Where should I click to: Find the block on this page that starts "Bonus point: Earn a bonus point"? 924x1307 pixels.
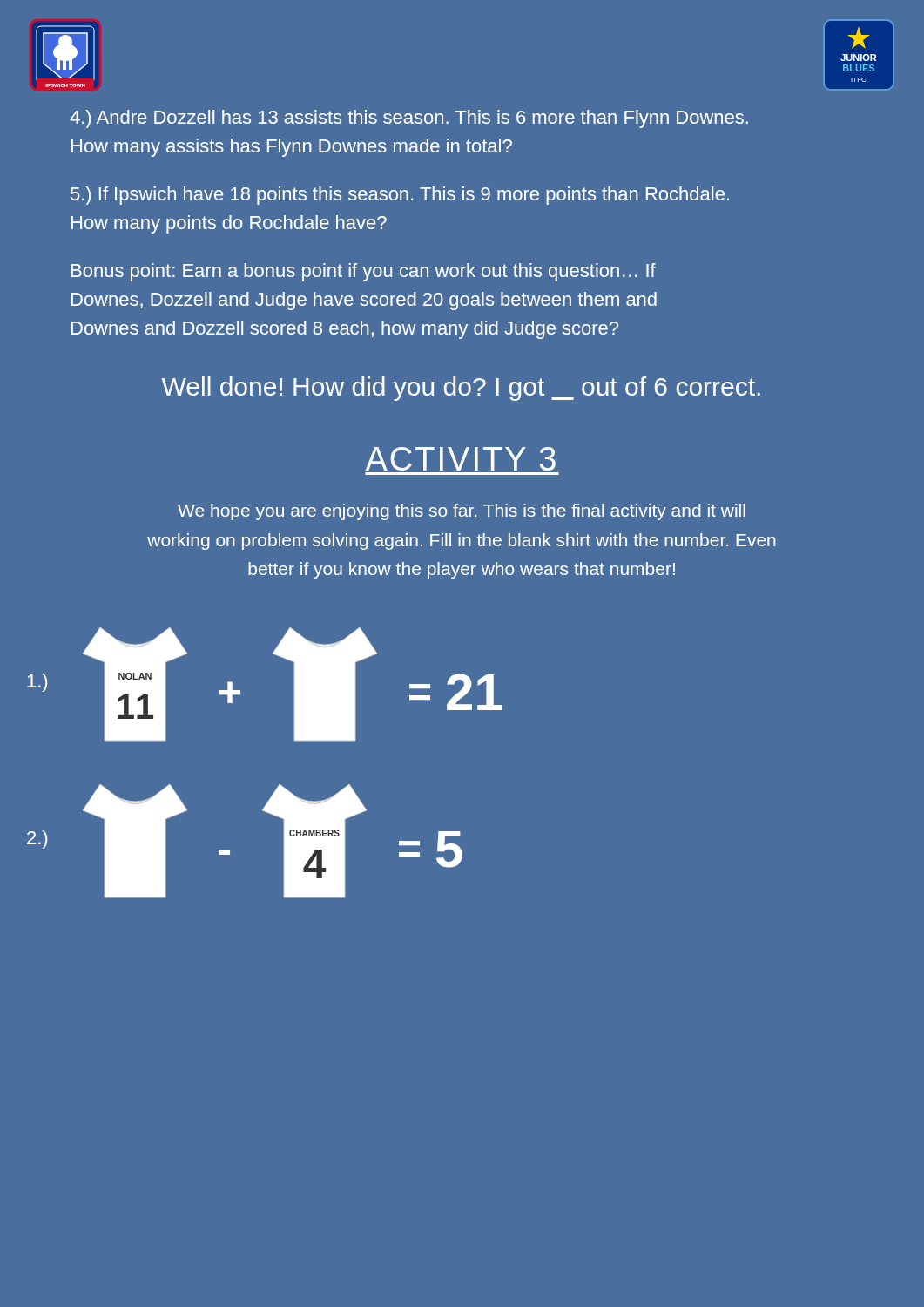pos(364,299)
